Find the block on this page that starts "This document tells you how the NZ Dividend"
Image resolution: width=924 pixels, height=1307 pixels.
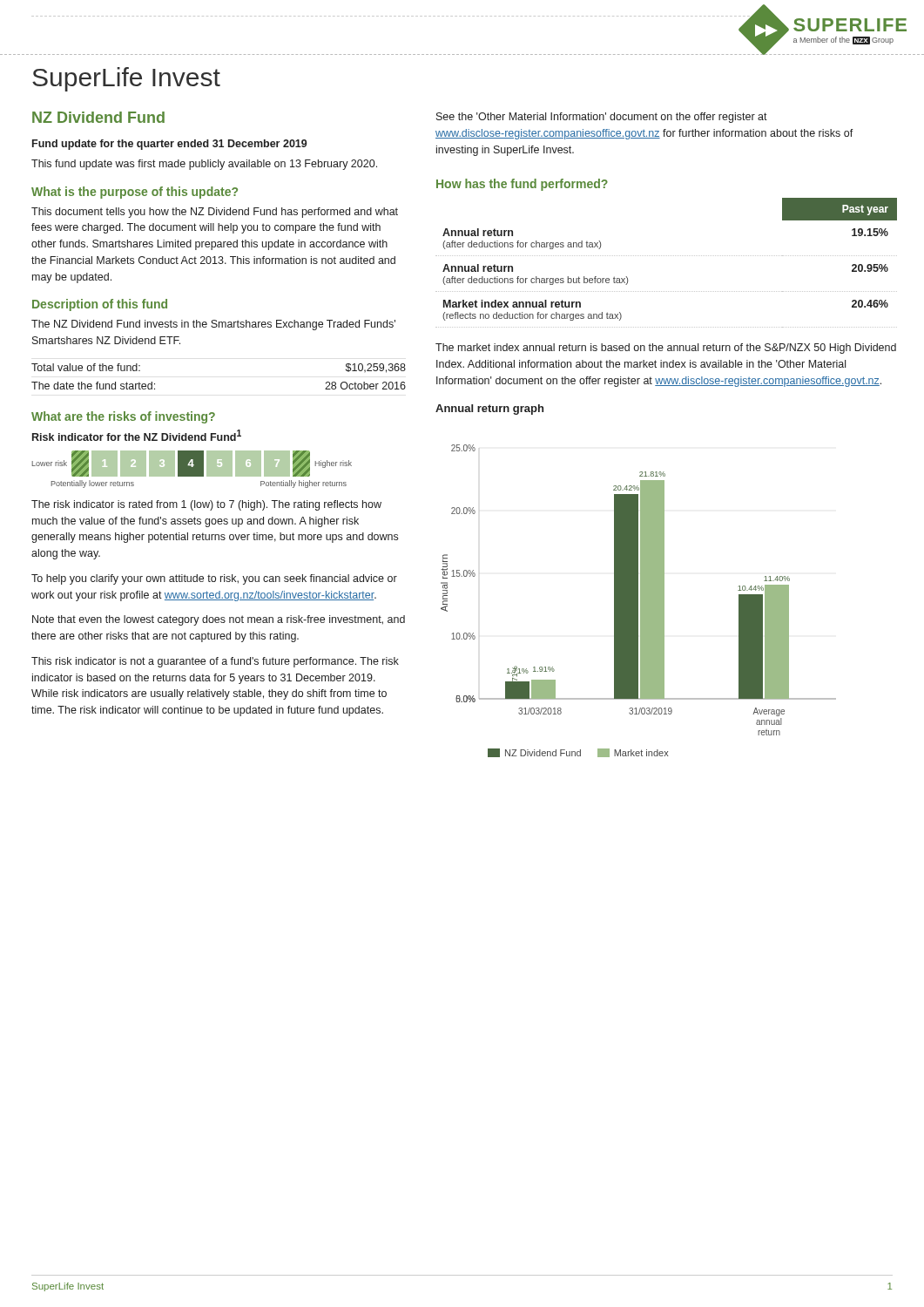(x=215, y=244)
